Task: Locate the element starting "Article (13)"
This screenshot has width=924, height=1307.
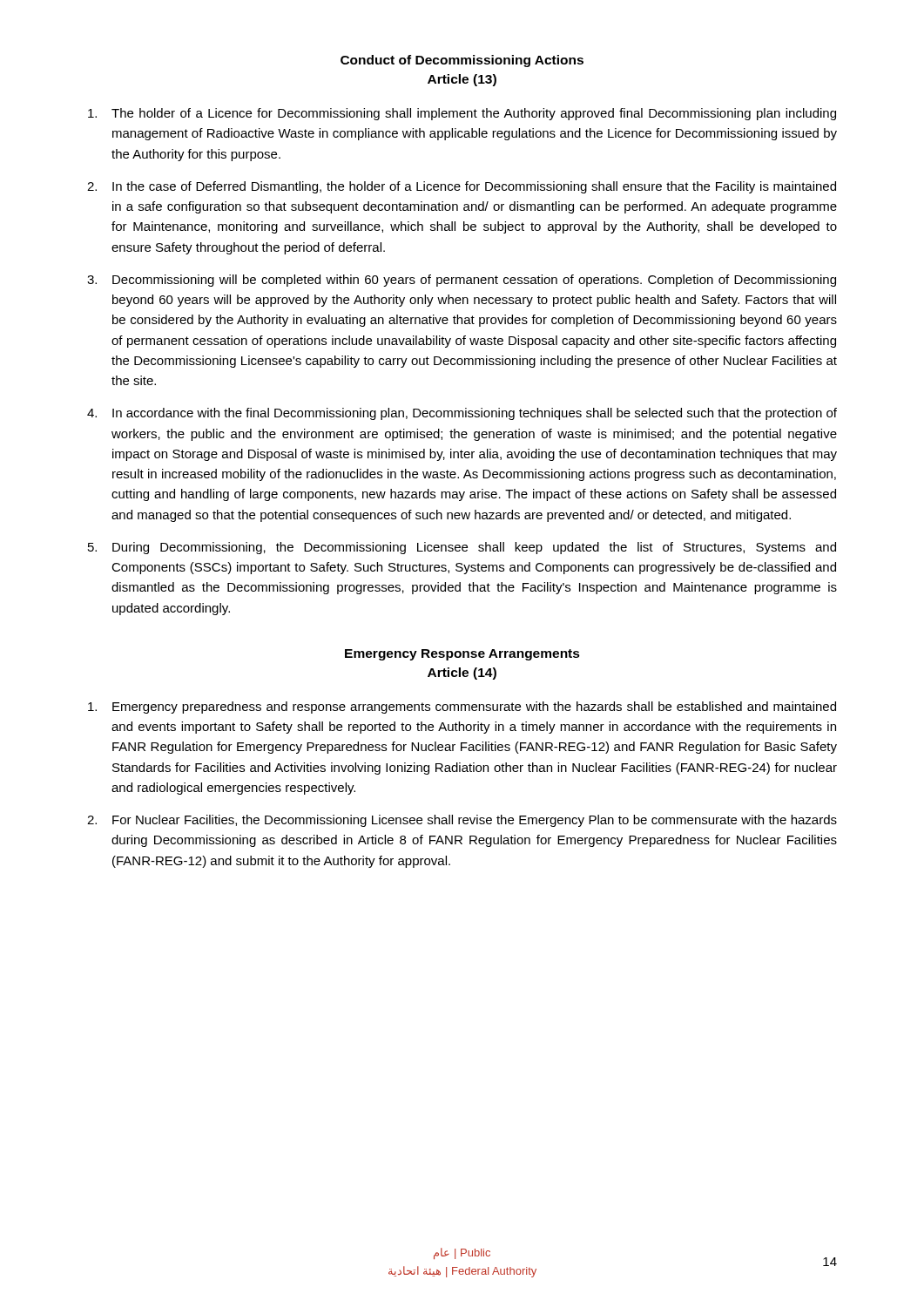Action: [462, 79]
